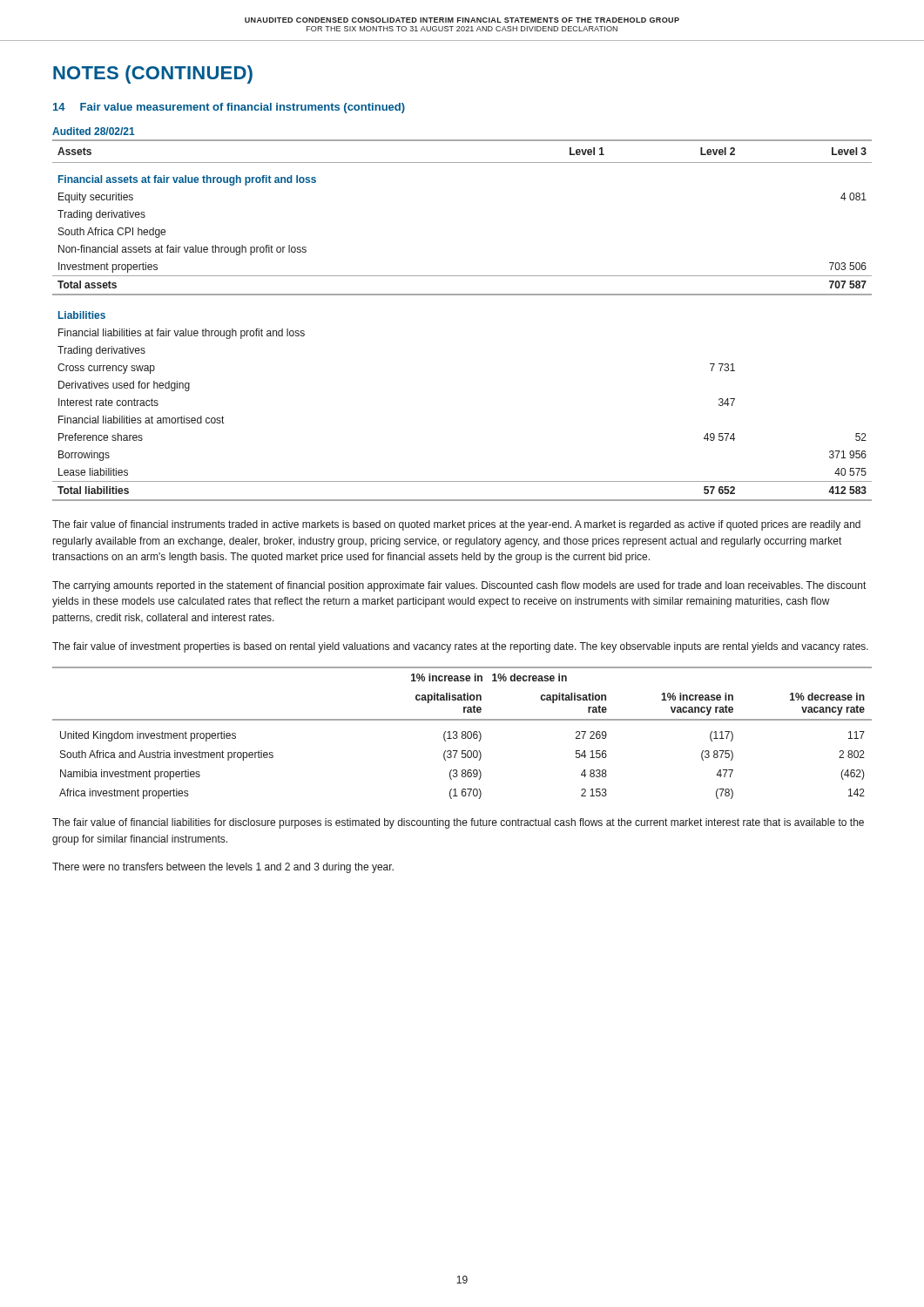Click on the text block that reads "There were no"
This screenshot has height=1307, width=924.
coord(223,867)
